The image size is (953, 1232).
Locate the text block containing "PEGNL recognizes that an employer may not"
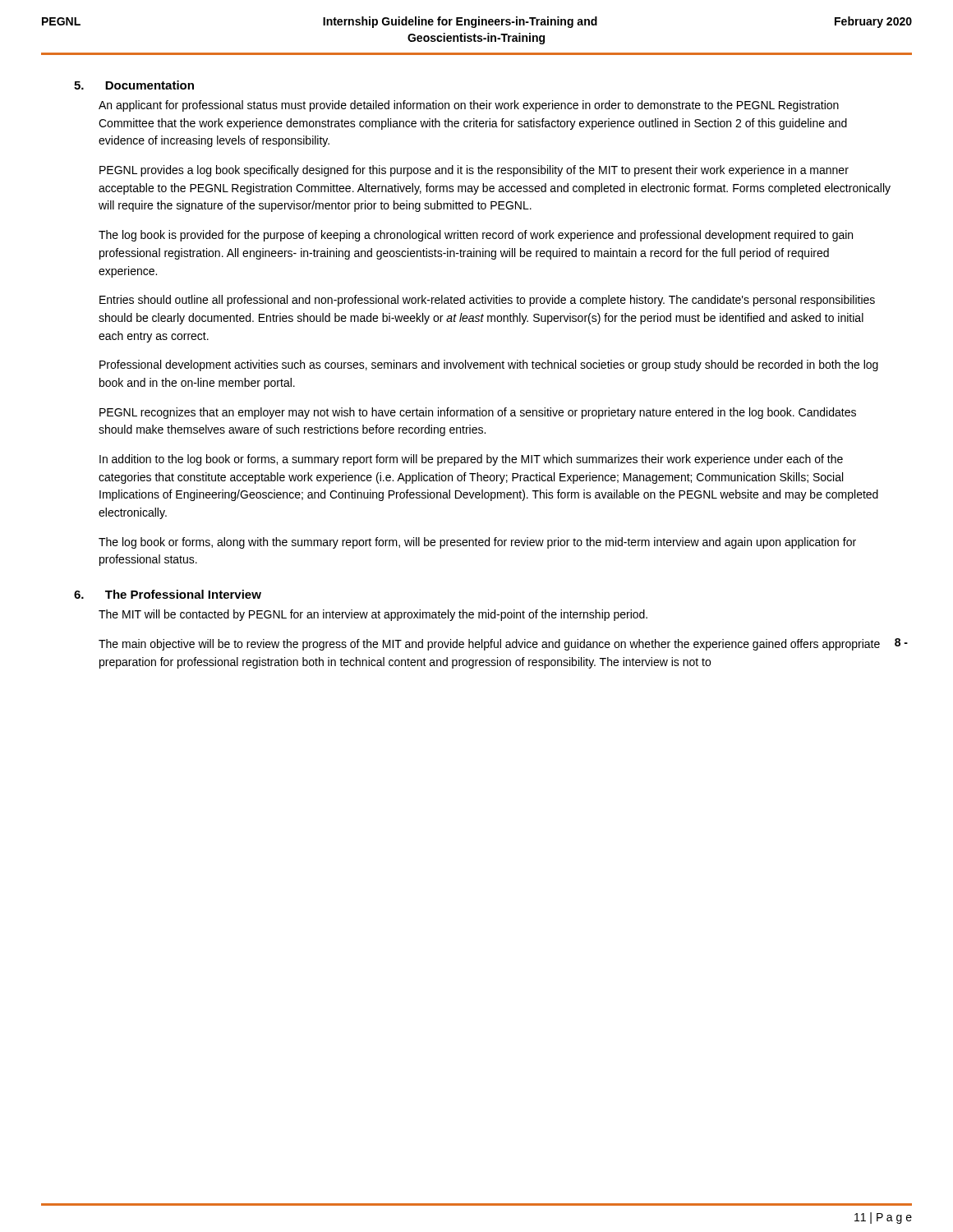(478, 421)
